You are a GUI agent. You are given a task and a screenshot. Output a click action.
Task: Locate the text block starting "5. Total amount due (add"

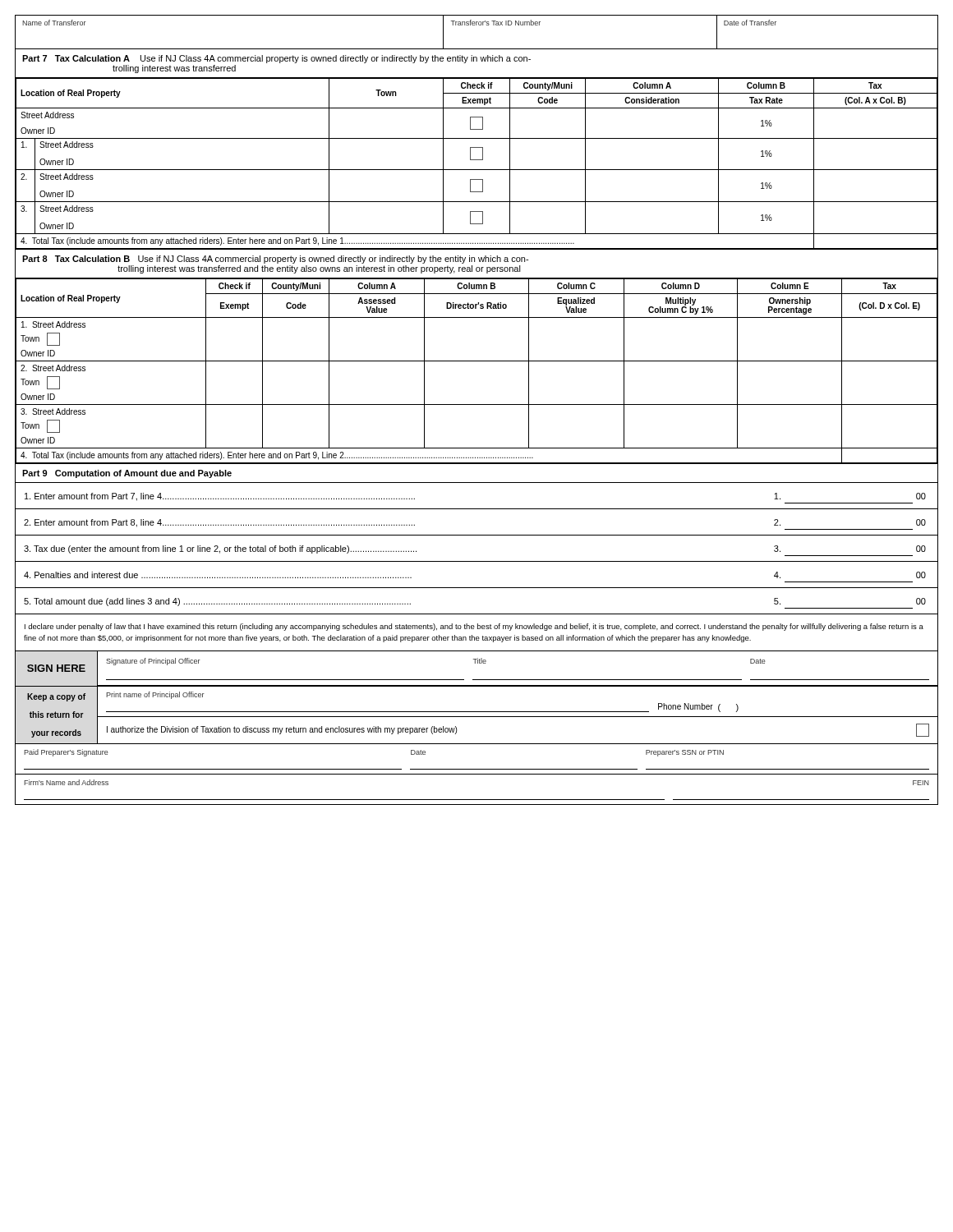click(112, 602)
